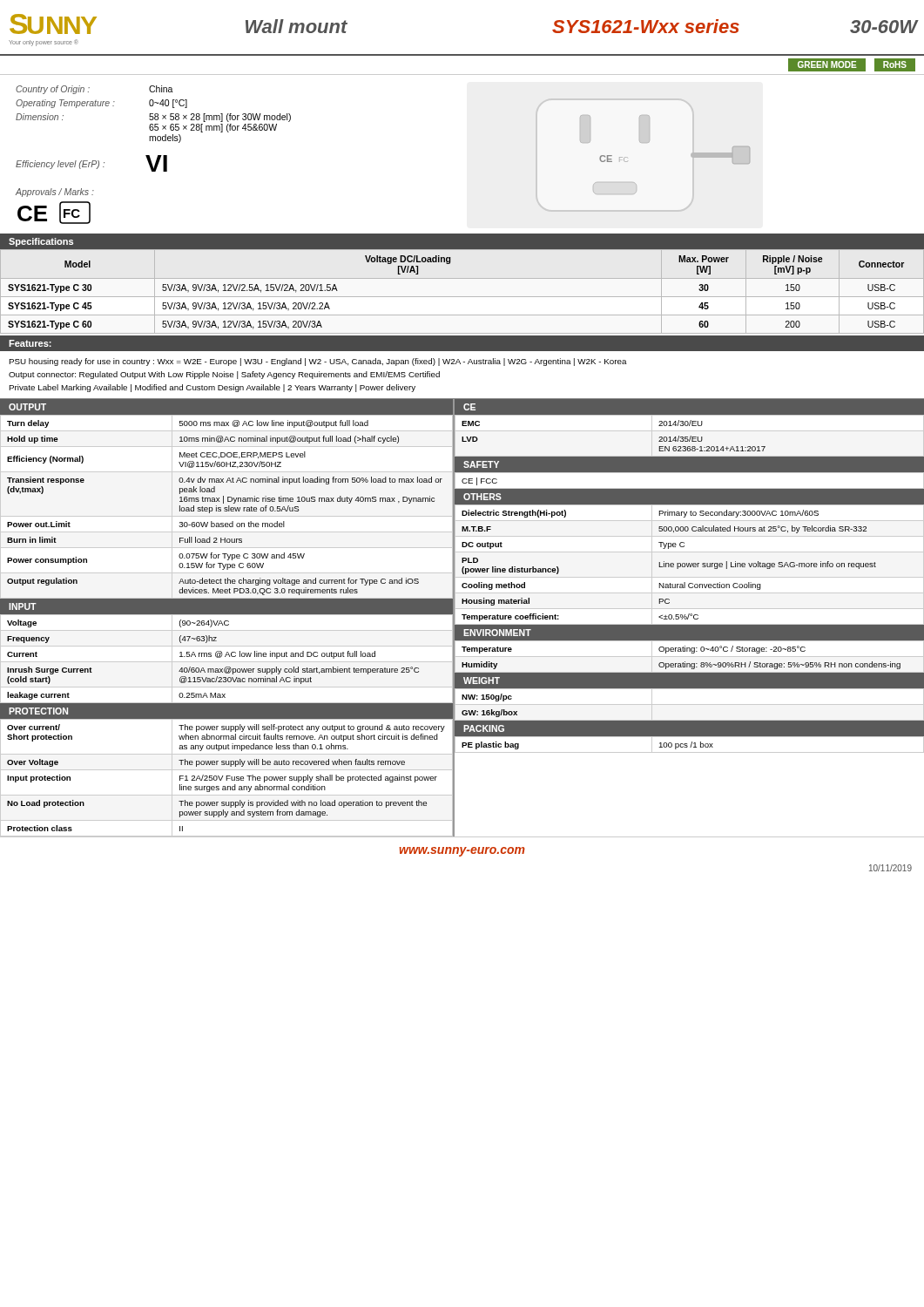Screen dimensions: 1307x924
Task: Find the table that mentions "0.25mA Max"
Action: click(226, 658)
